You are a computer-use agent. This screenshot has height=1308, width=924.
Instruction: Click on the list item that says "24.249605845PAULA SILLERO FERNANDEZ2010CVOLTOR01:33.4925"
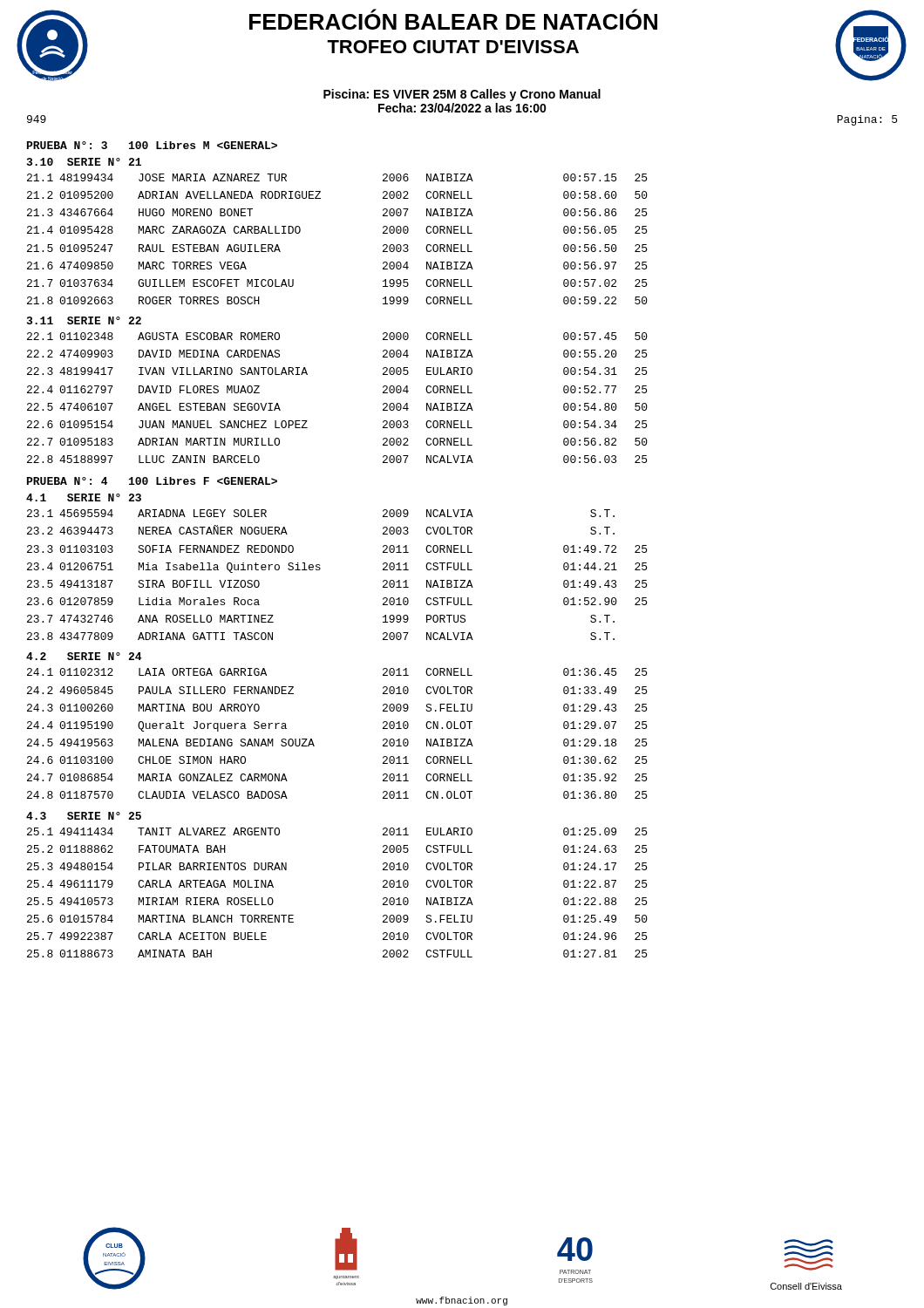tap(68, 690)
